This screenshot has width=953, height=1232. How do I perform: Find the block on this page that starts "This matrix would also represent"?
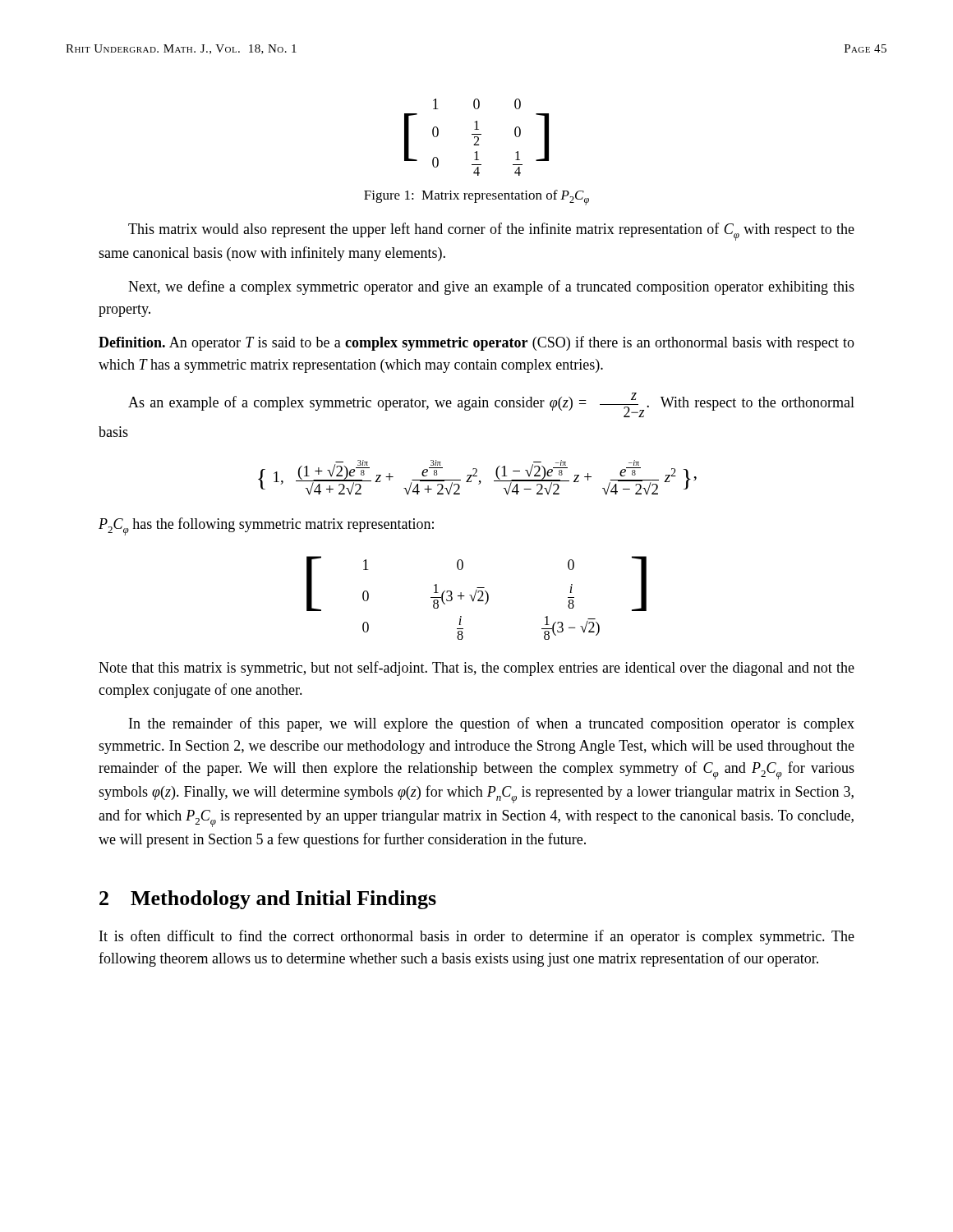(476, 241)
